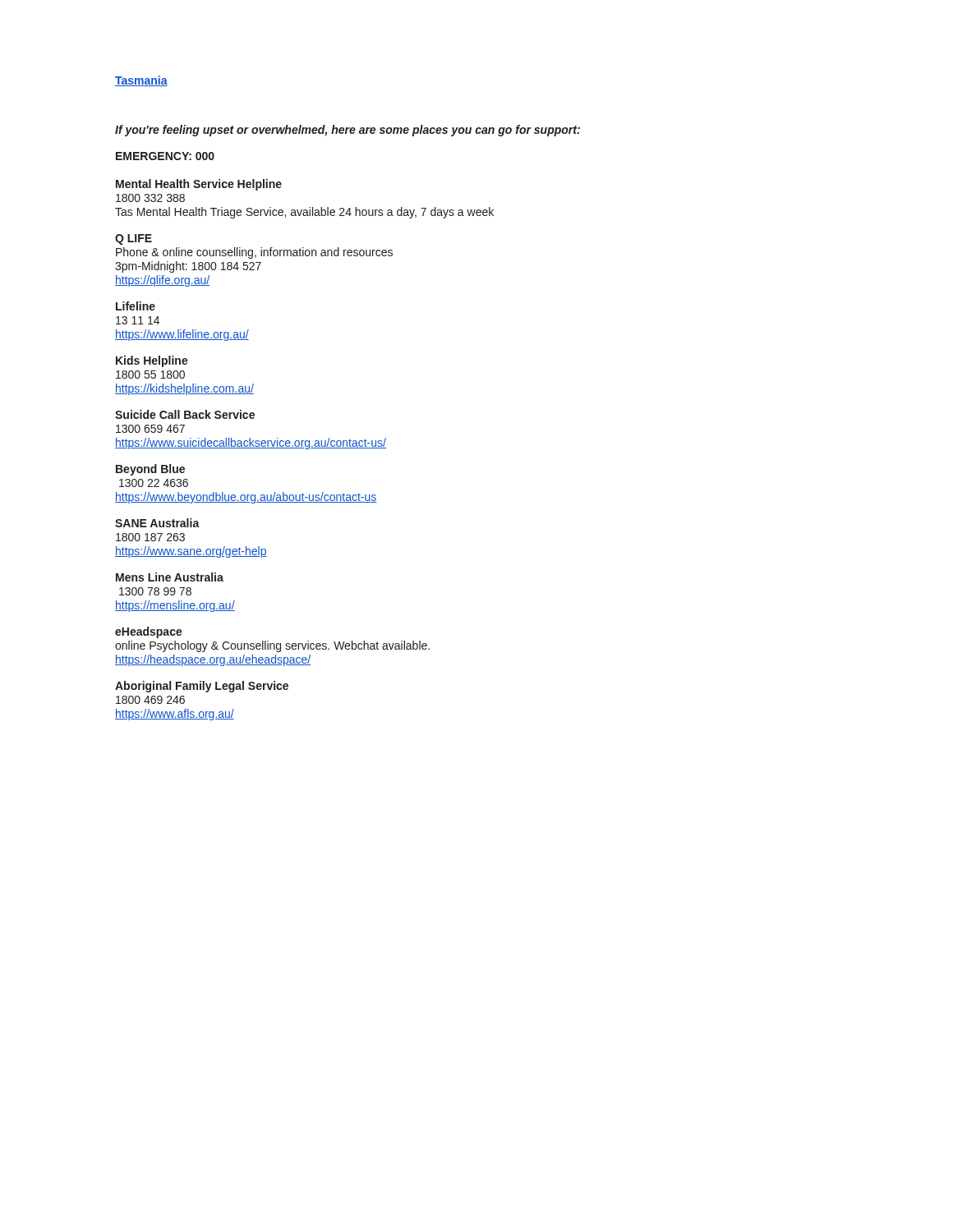Viewport: 953px width, 1232px height.
Task: Click on the element starting "Suicide Call Back Service 1300 659 467"
Action: coord(185,414)
